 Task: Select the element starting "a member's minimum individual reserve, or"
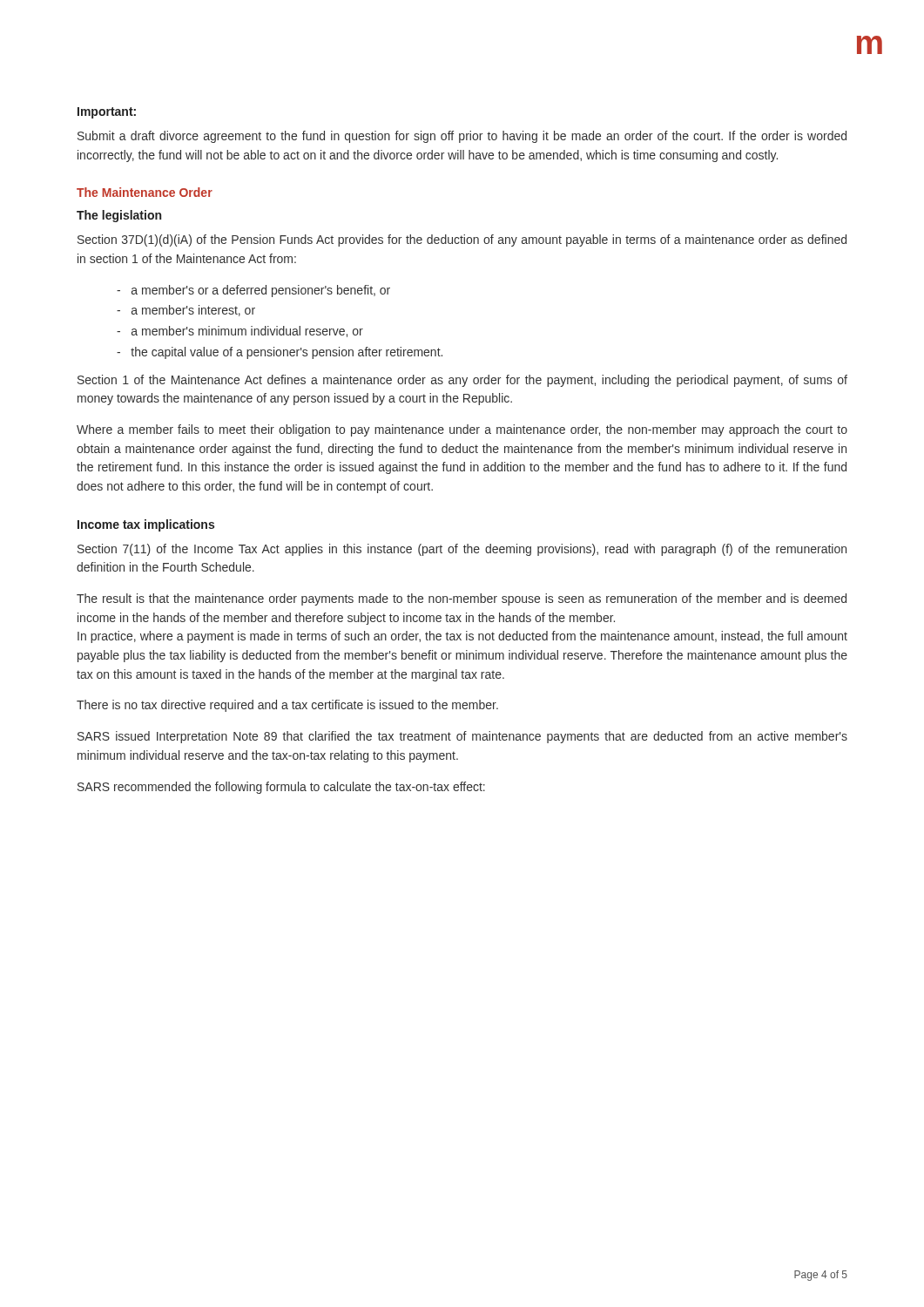240,331
